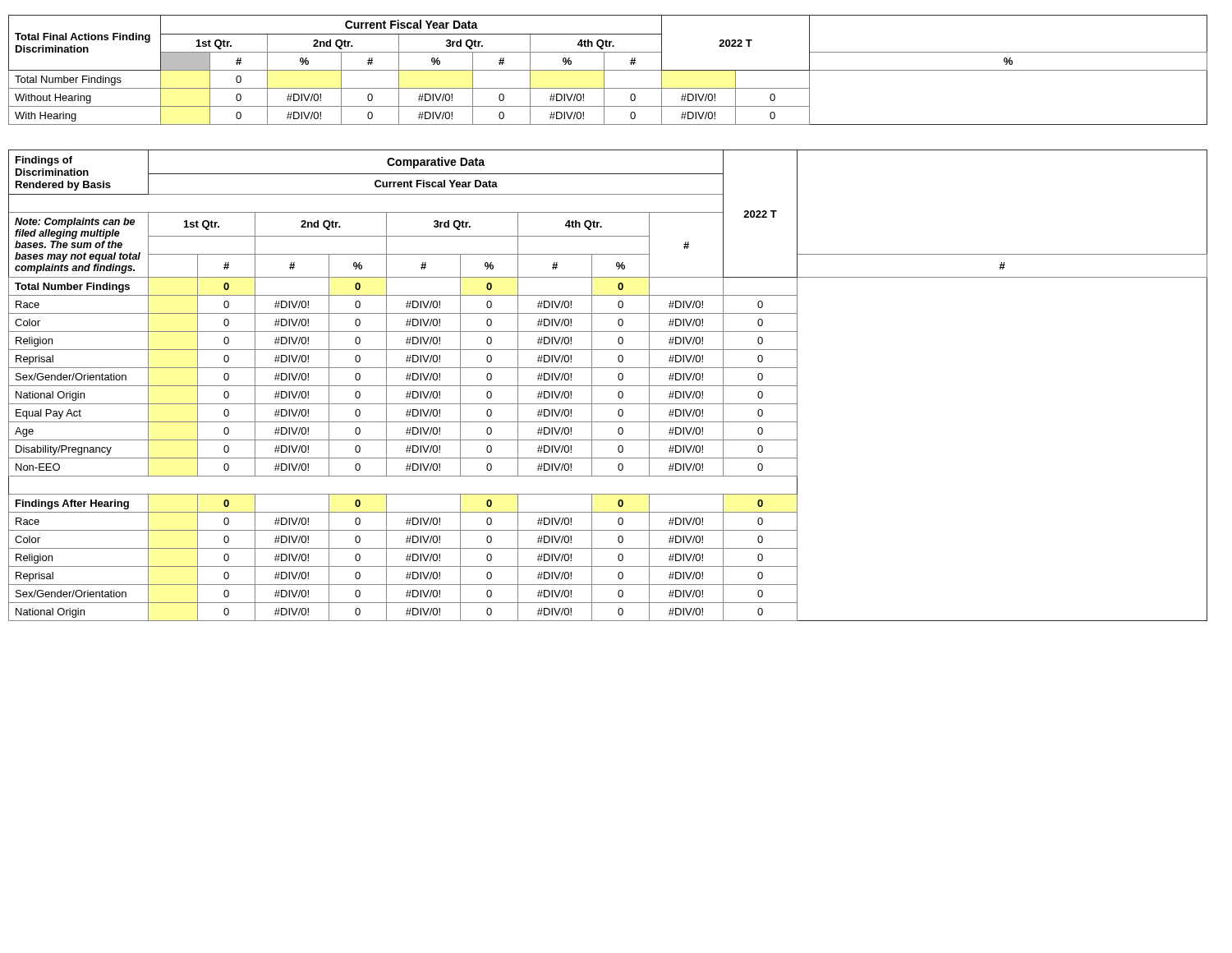Image resolution: width=1232 pixels, height=953 pixels.
Task: Select the table that reads "Findings of Discrimination"
Action: [x=616, y=385]
